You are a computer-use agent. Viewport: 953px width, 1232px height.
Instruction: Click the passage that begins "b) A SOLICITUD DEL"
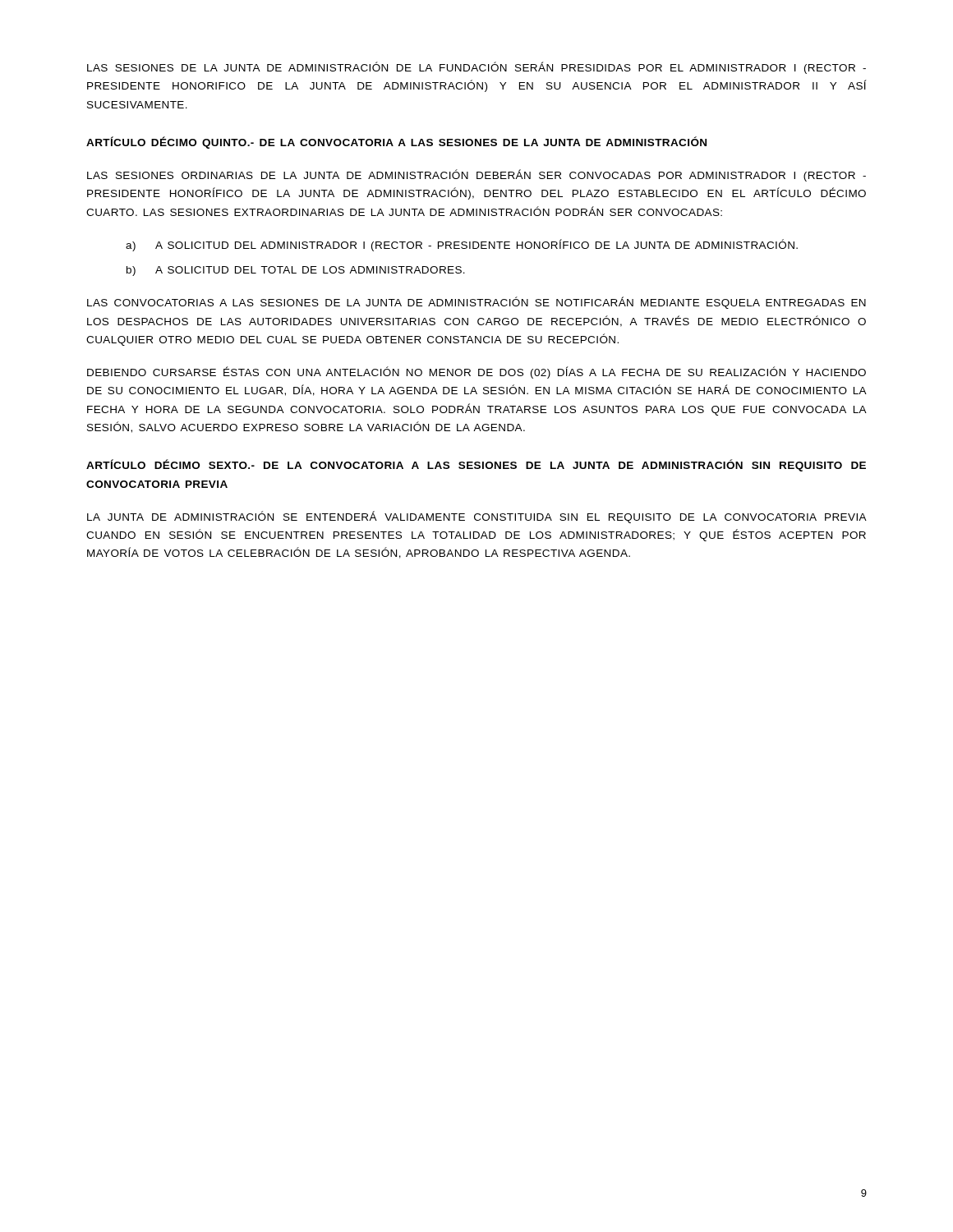pos(296,271)
